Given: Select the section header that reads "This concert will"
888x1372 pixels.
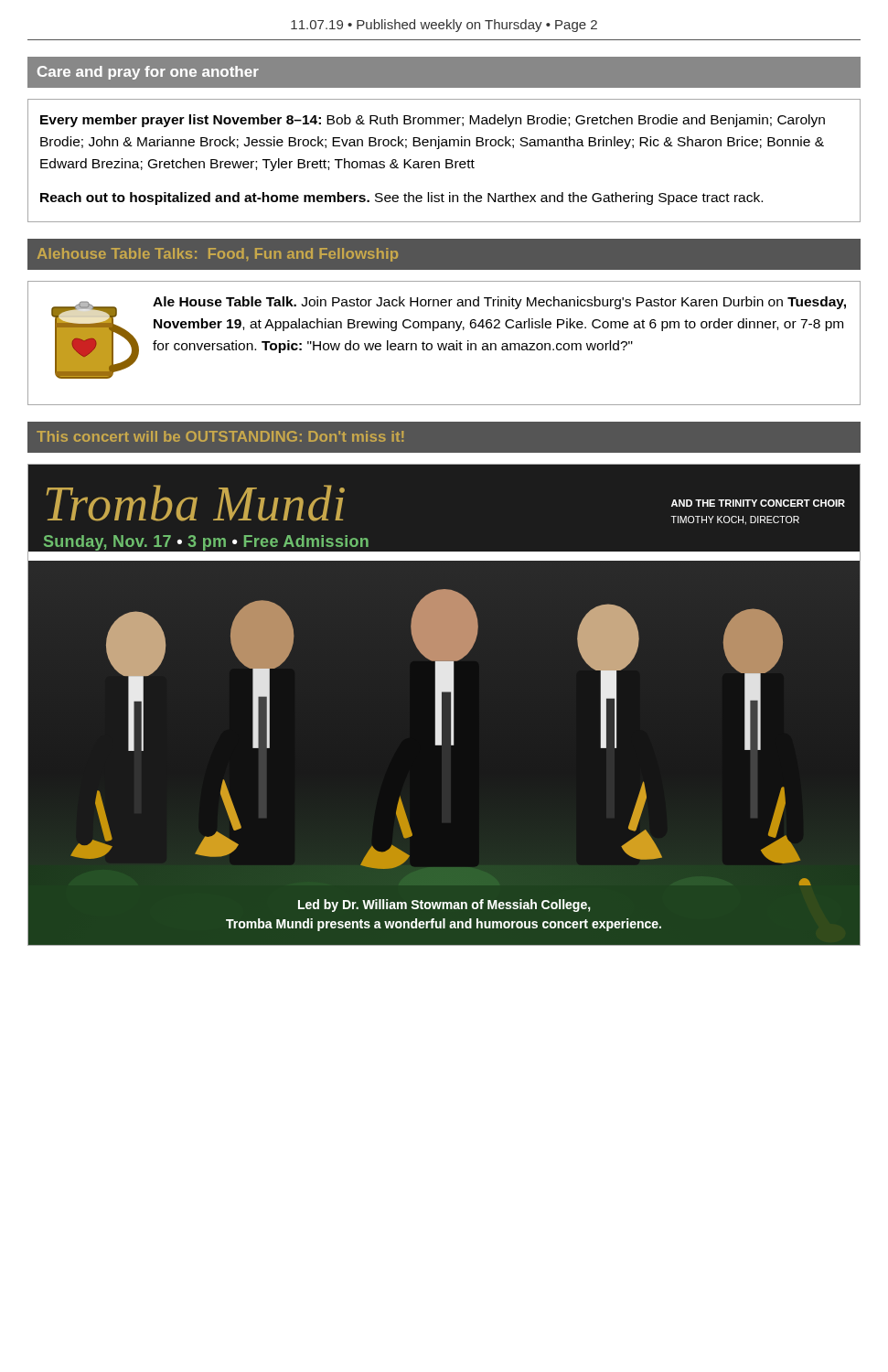Looking at the screenshot, I should tap(221, 437).
